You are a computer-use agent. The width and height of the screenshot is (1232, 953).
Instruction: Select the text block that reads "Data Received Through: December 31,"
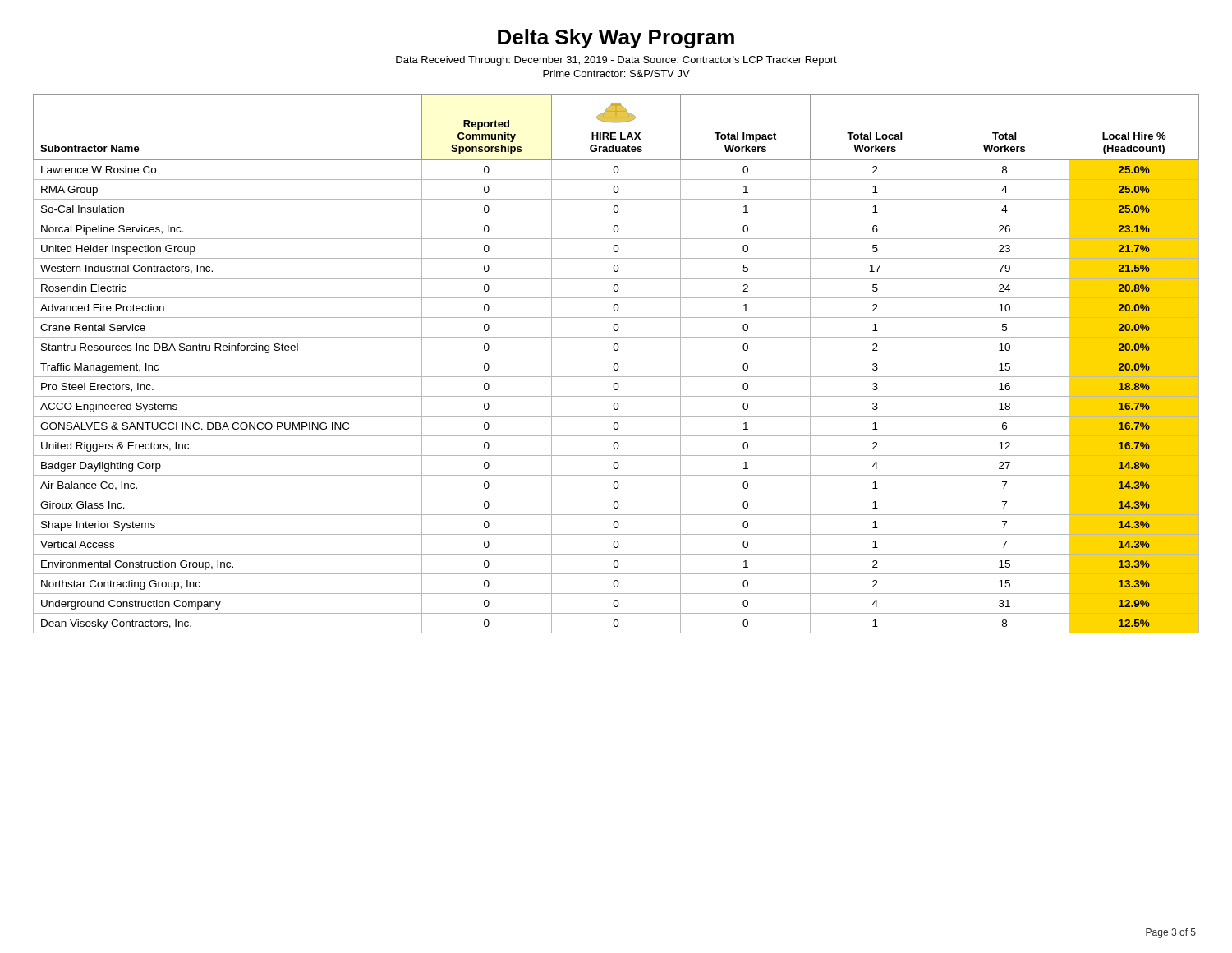(x=616, y=60)
